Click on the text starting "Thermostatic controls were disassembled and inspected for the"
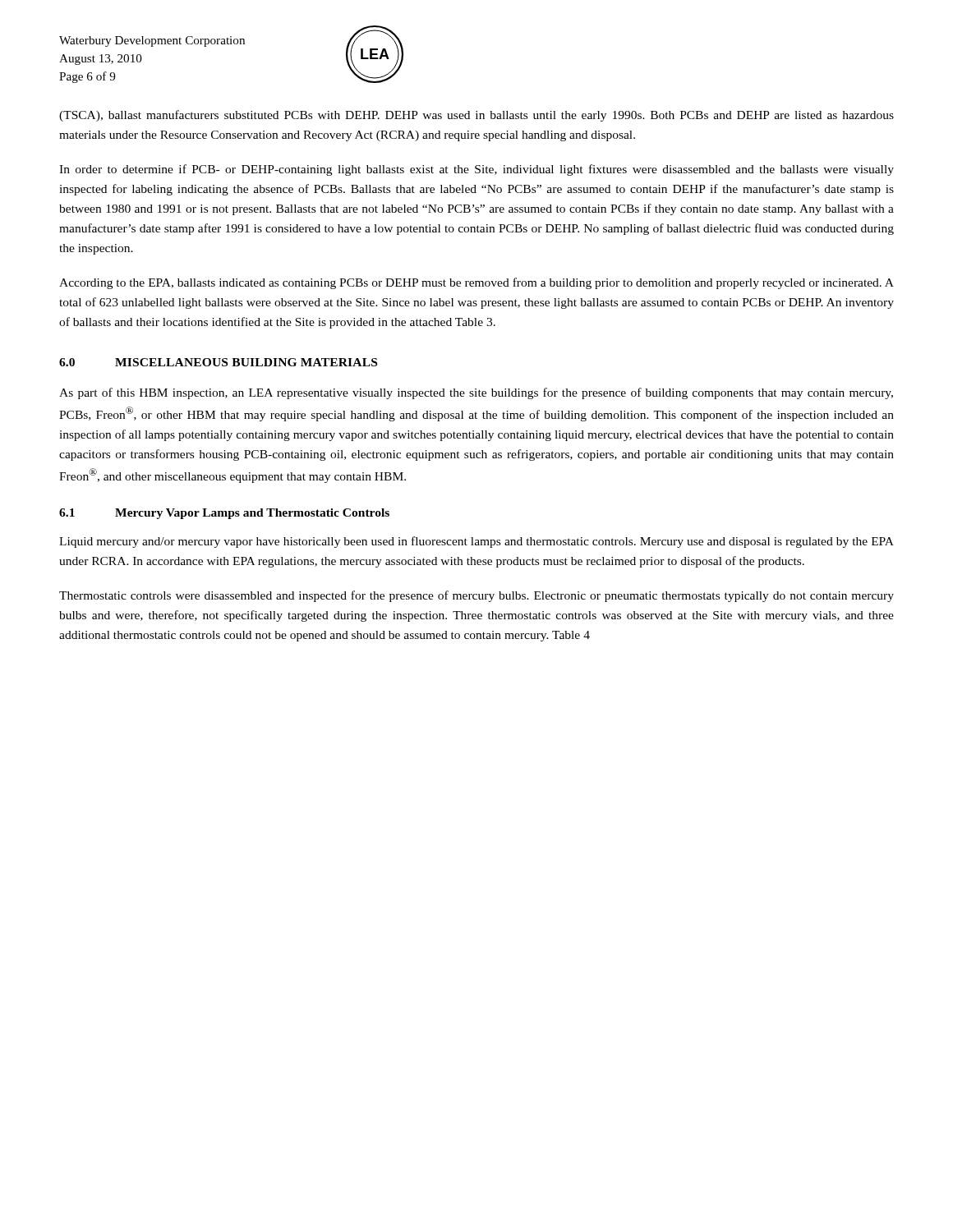Screen dimensions: 1232x953 point(476,614)
